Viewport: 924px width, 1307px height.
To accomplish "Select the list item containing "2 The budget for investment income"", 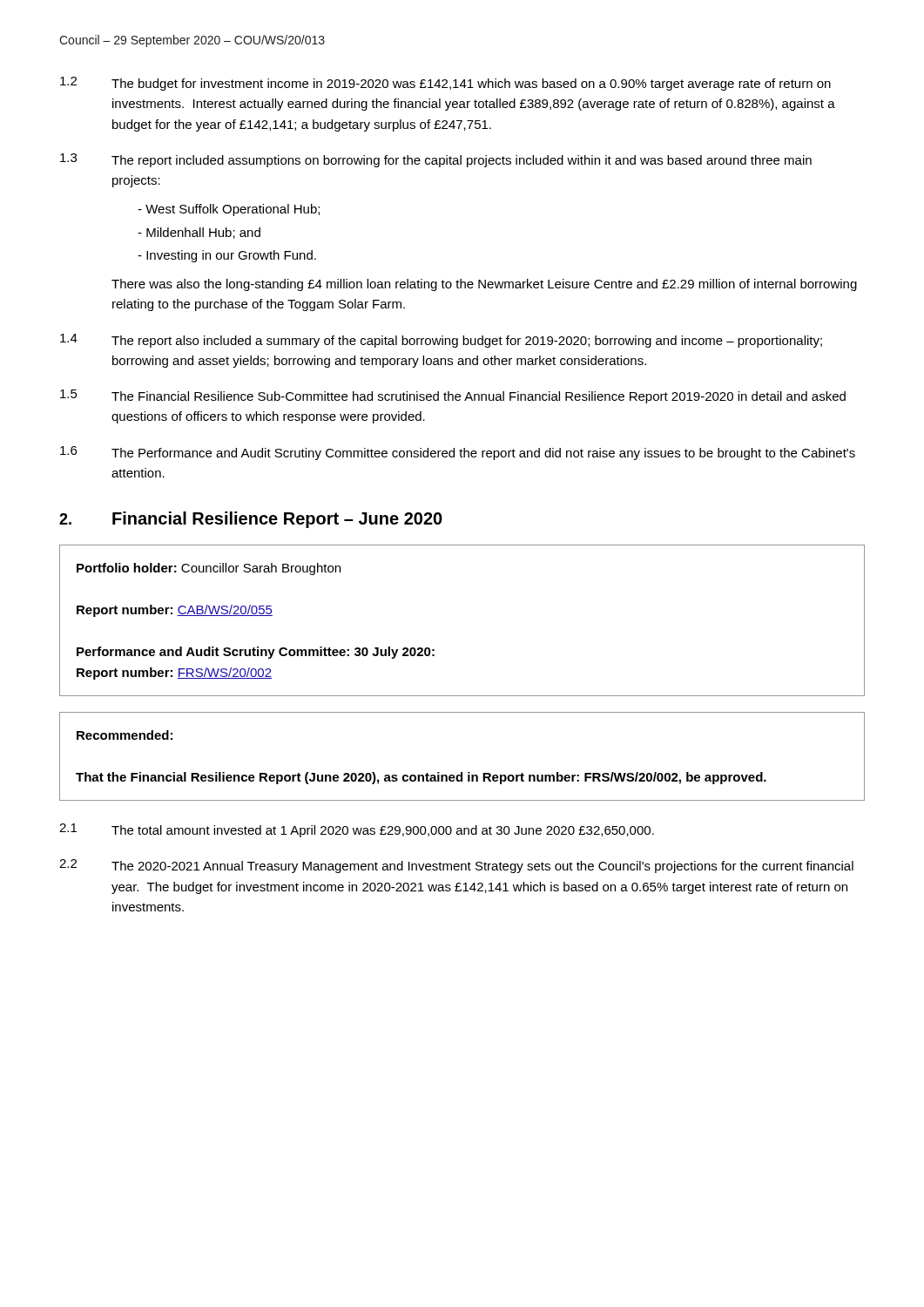I will [462, 104].
